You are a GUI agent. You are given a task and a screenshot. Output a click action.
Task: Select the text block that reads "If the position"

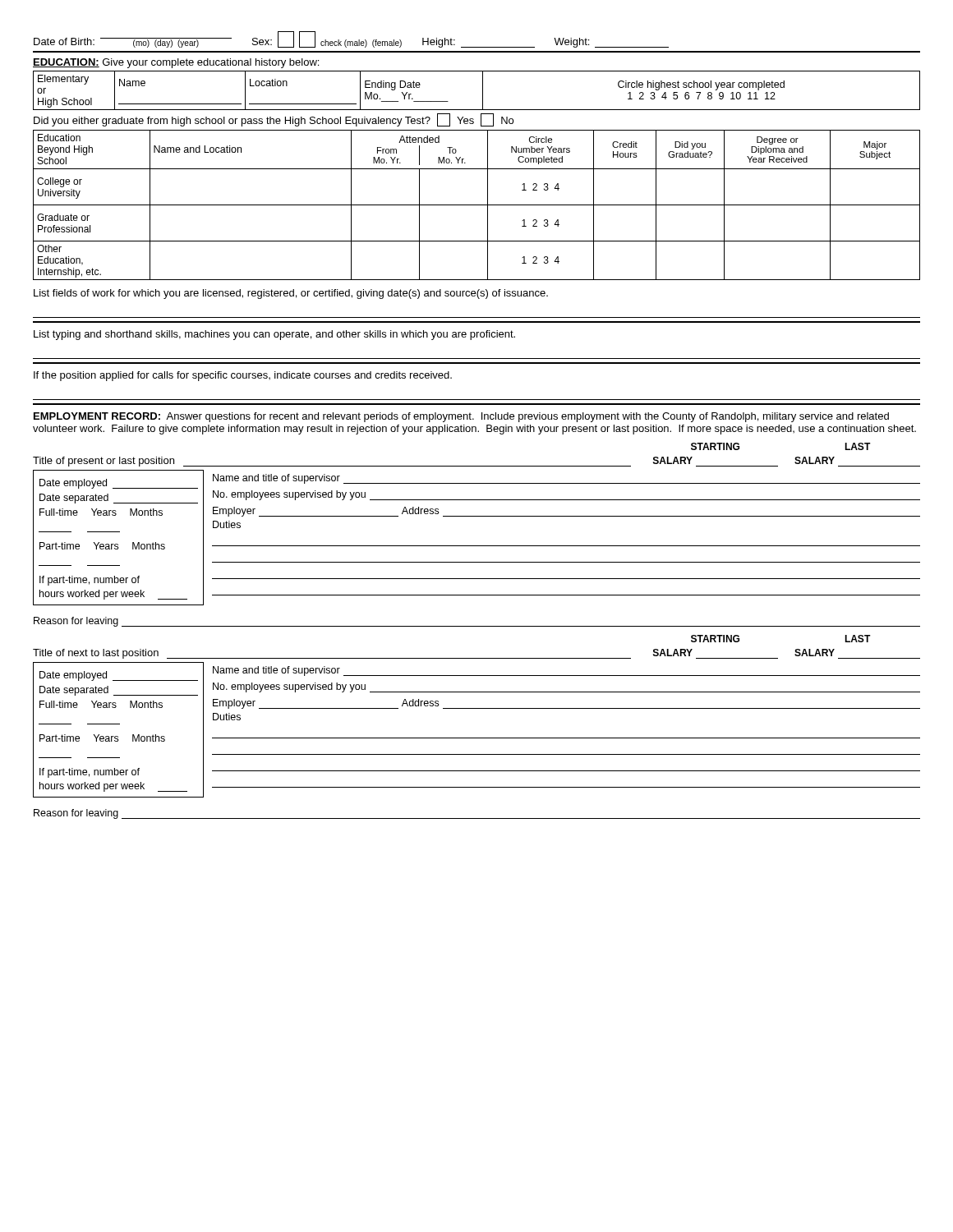tap(243, 375)
